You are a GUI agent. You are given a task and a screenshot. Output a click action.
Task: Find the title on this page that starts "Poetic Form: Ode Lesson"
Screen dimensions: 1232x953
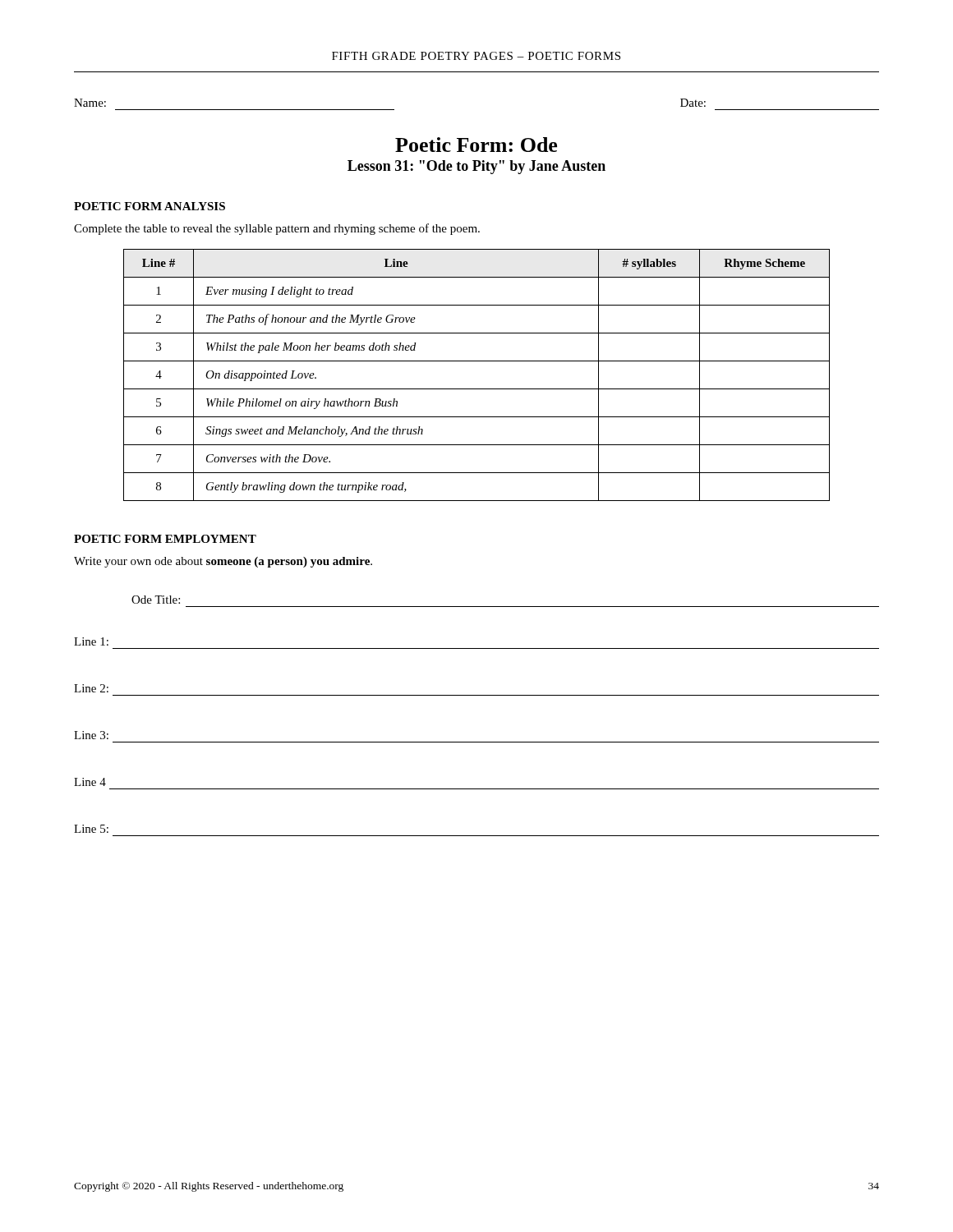pos(476,154)
